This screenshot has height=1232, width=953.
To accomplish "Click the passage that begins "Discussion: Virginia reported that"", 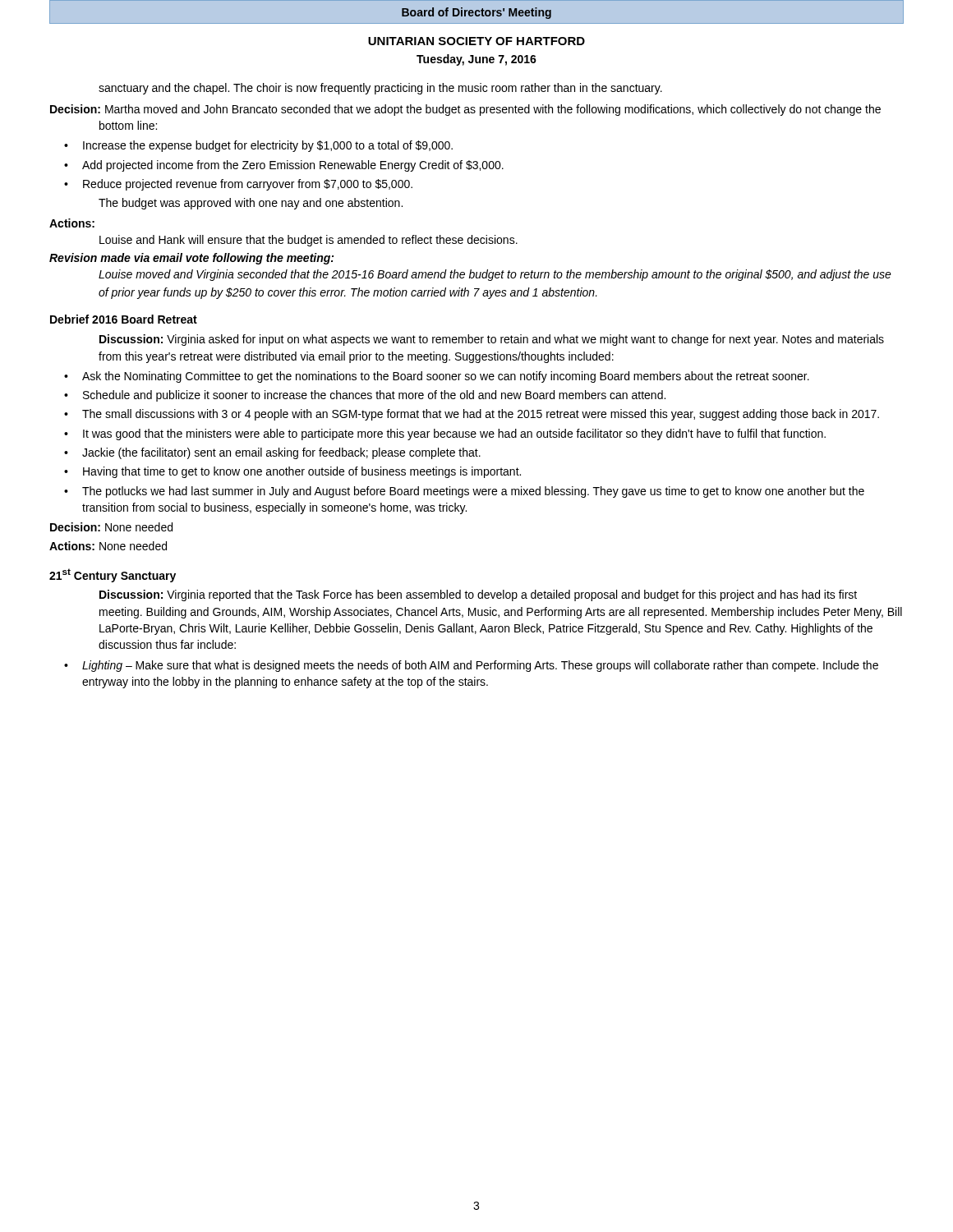I will [500, 620].
